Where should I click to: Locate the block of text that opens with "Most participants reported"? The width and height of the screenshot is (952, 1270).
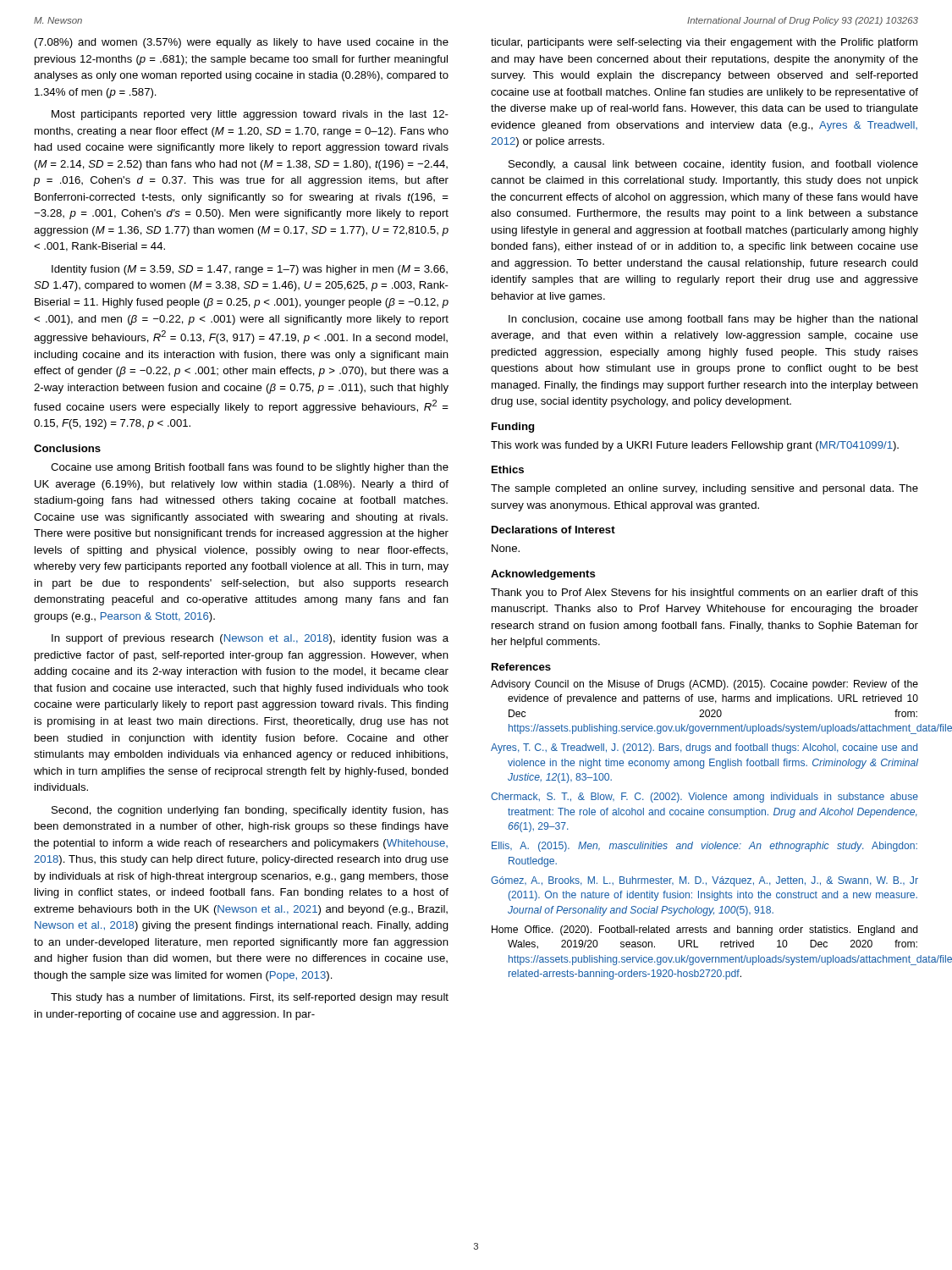tap(241, 180)
